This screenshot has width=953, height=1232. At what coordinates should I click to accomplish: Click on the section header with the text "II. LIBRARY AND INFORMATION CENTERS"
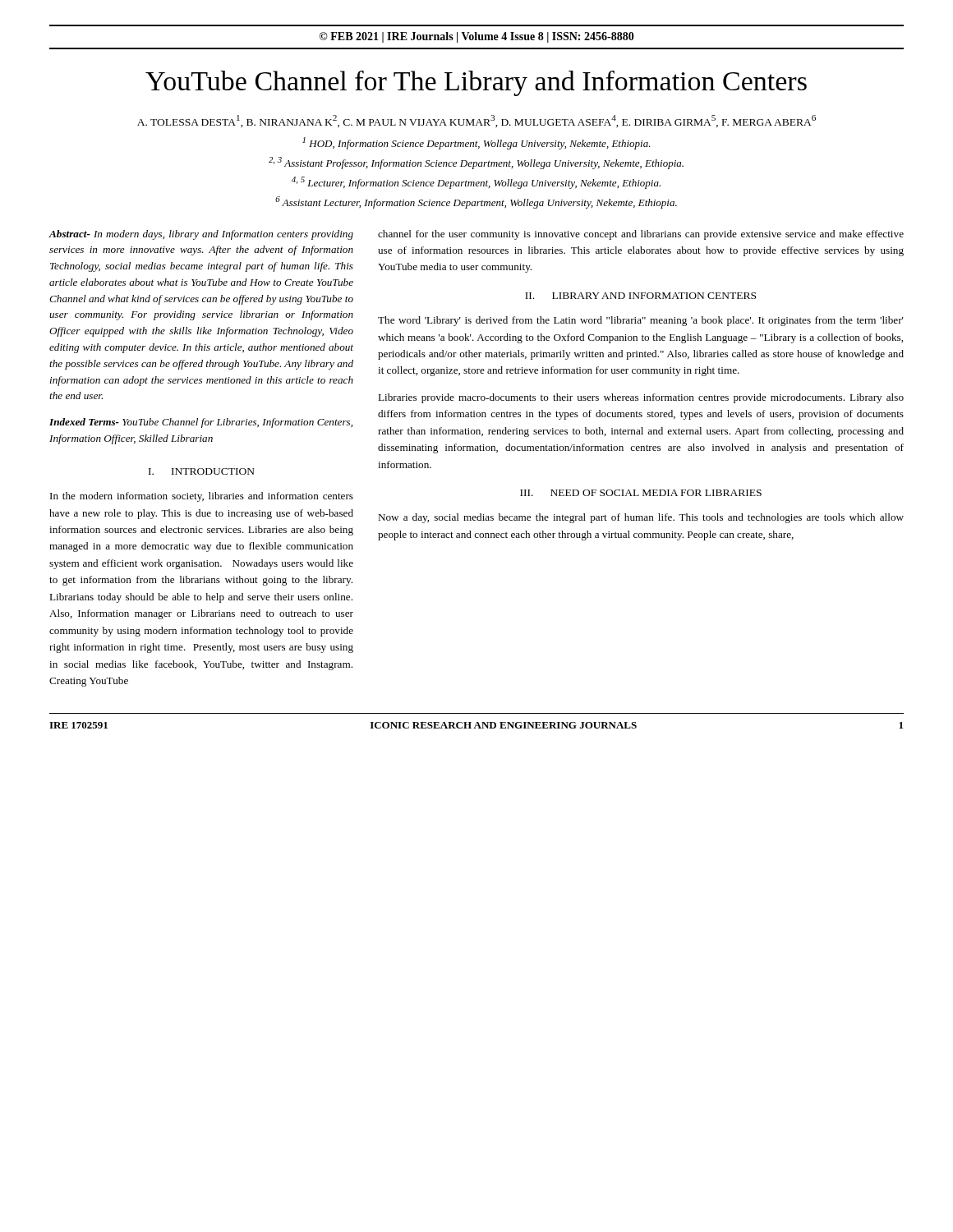tap(641, 295)
